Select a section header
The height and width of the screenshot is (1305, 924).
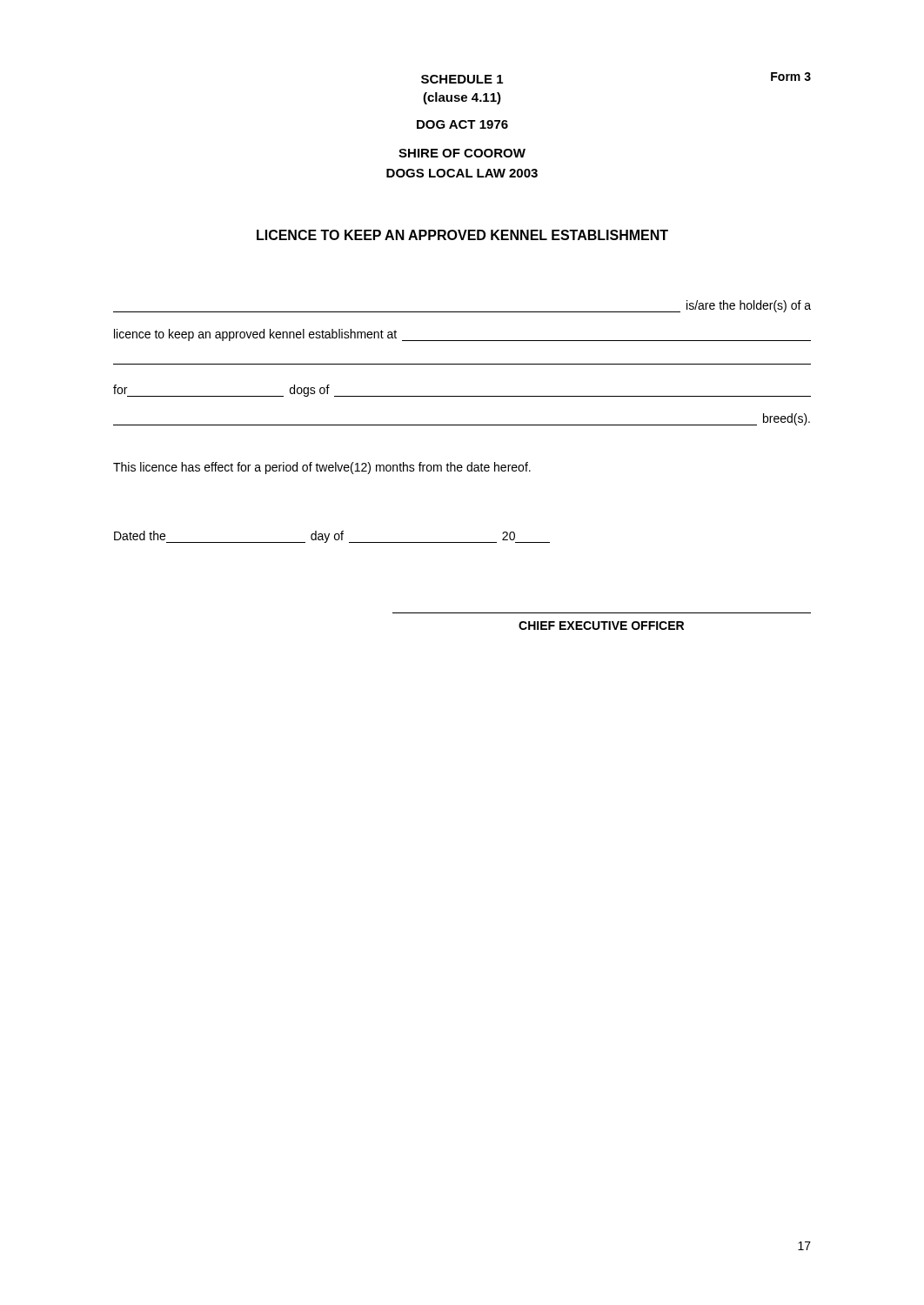[462, 235]
